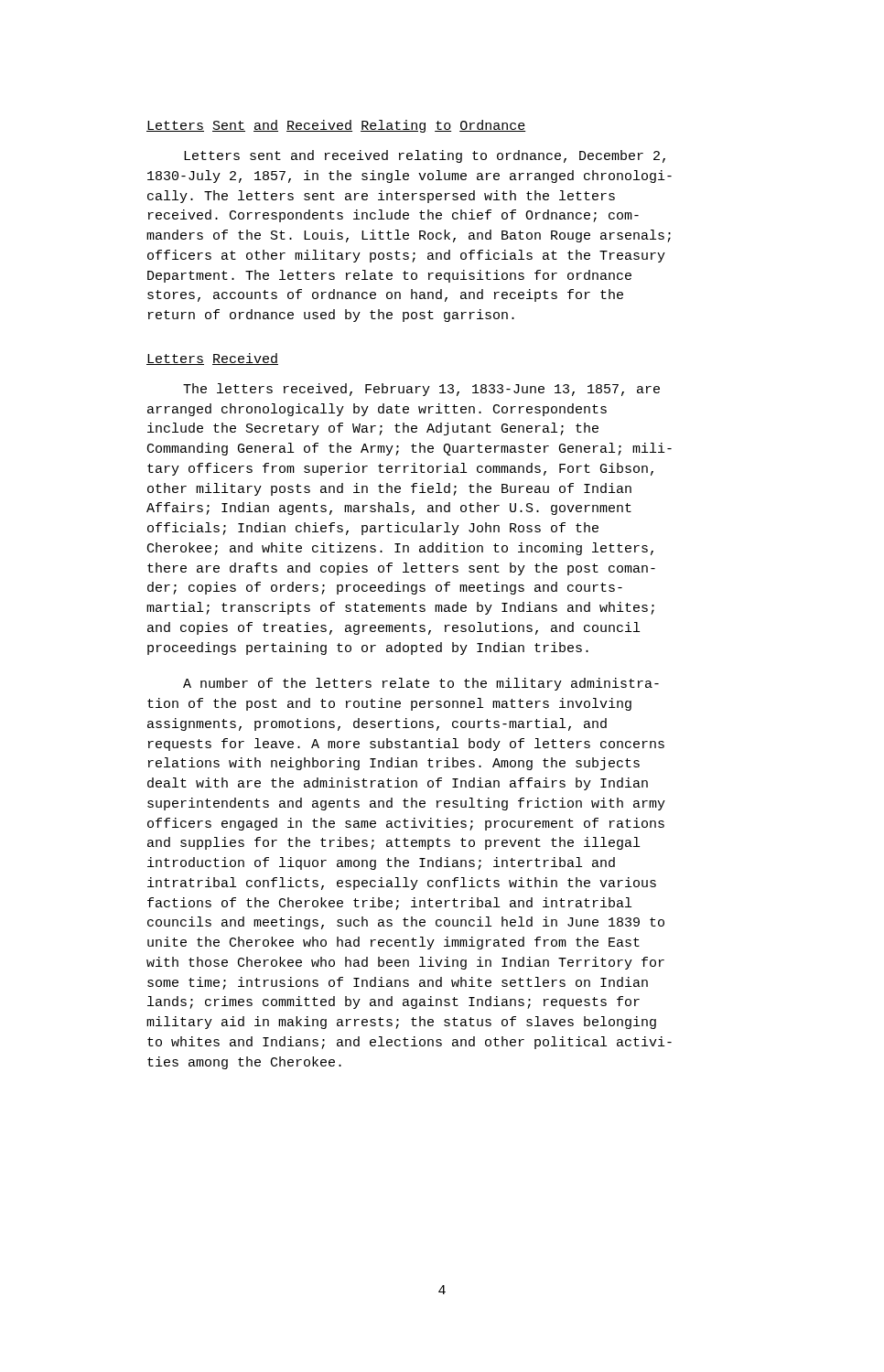Locate the text "Letters Received"
Image resolution: width=884 pixels, height=1372 pixels.
tap(212, 360)
